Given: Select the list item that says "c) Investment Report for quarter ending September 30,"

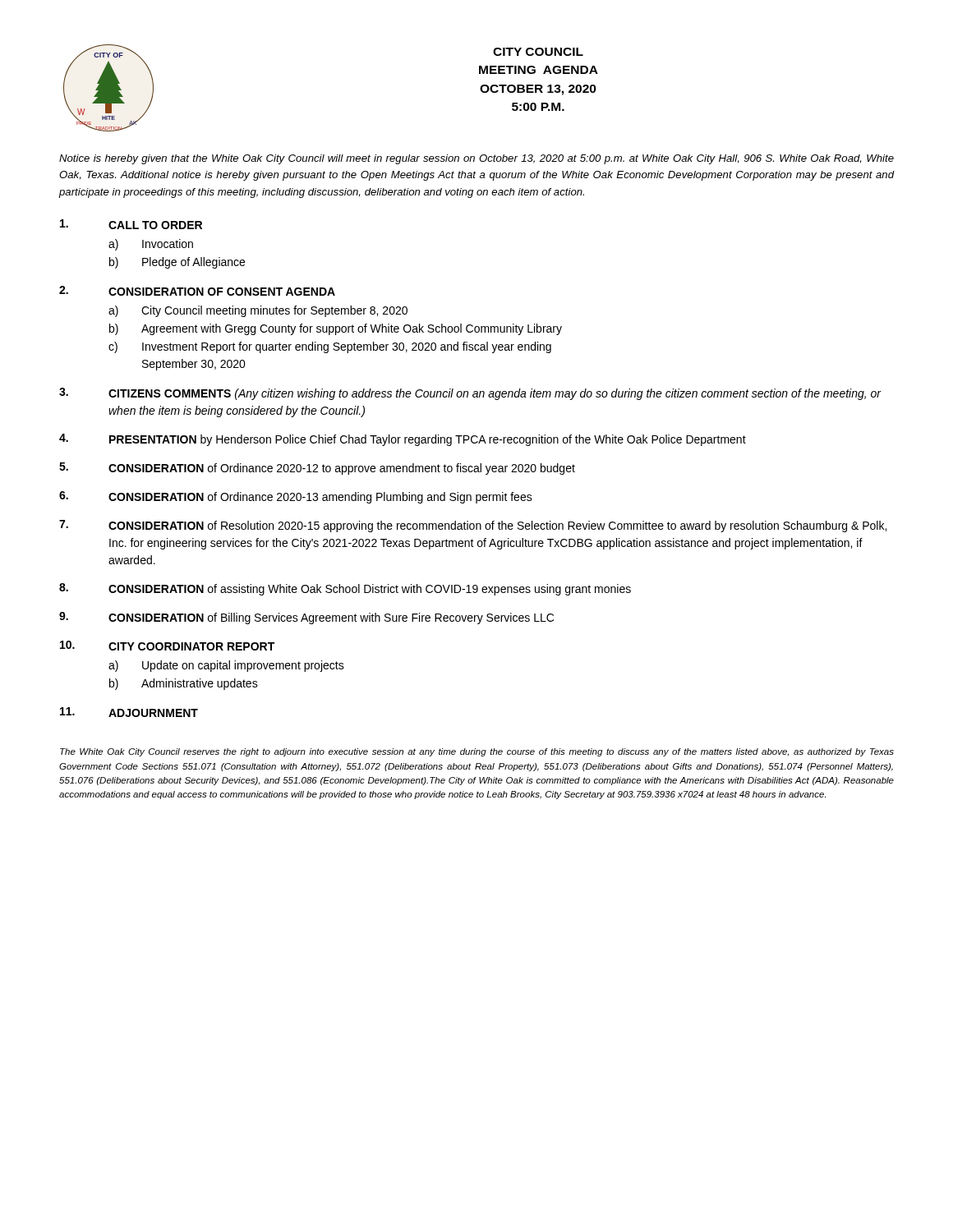Looking at the screenshot, I should tap(501, 356).
